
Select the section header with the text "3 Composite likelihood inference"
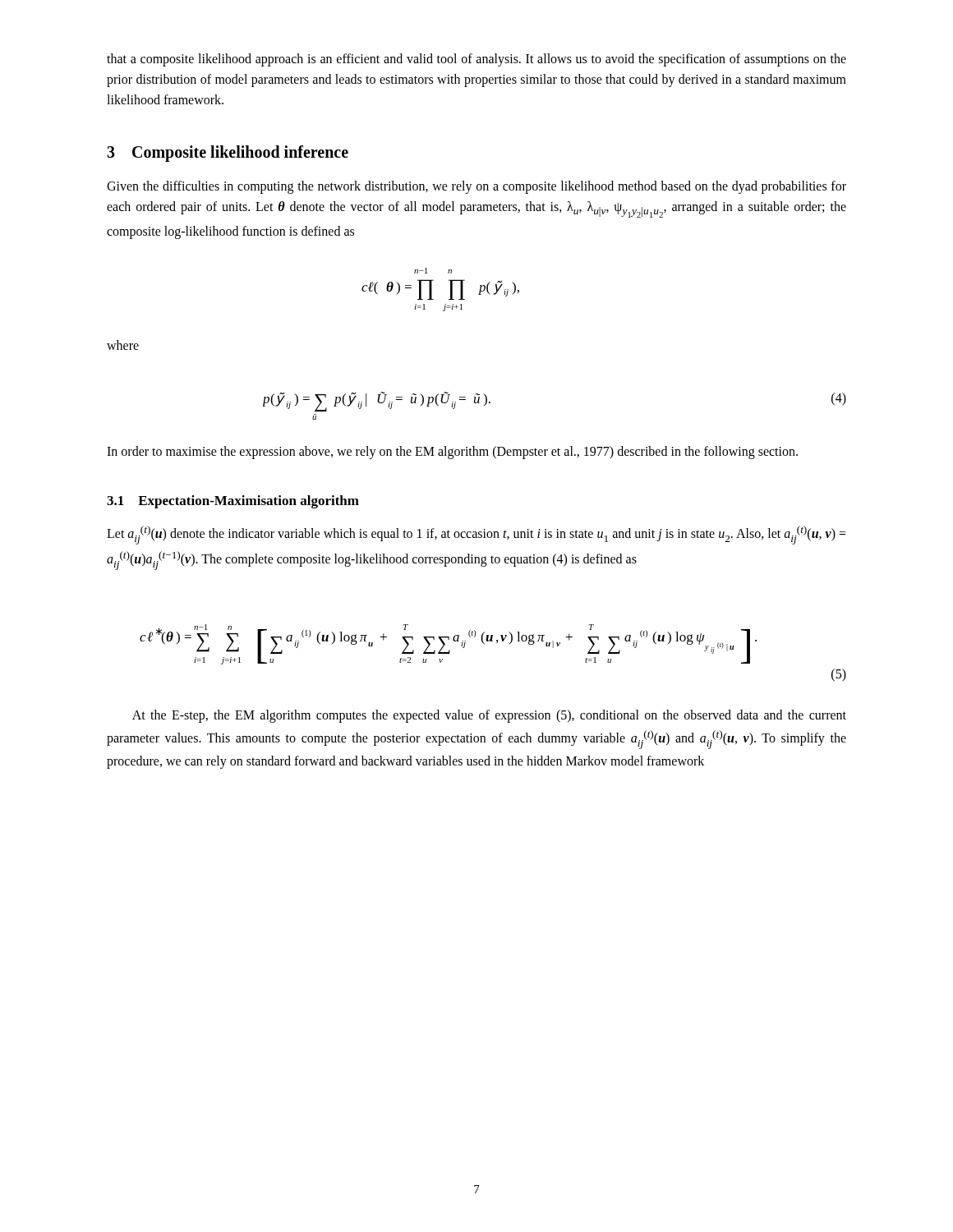(x=228, y=152)
